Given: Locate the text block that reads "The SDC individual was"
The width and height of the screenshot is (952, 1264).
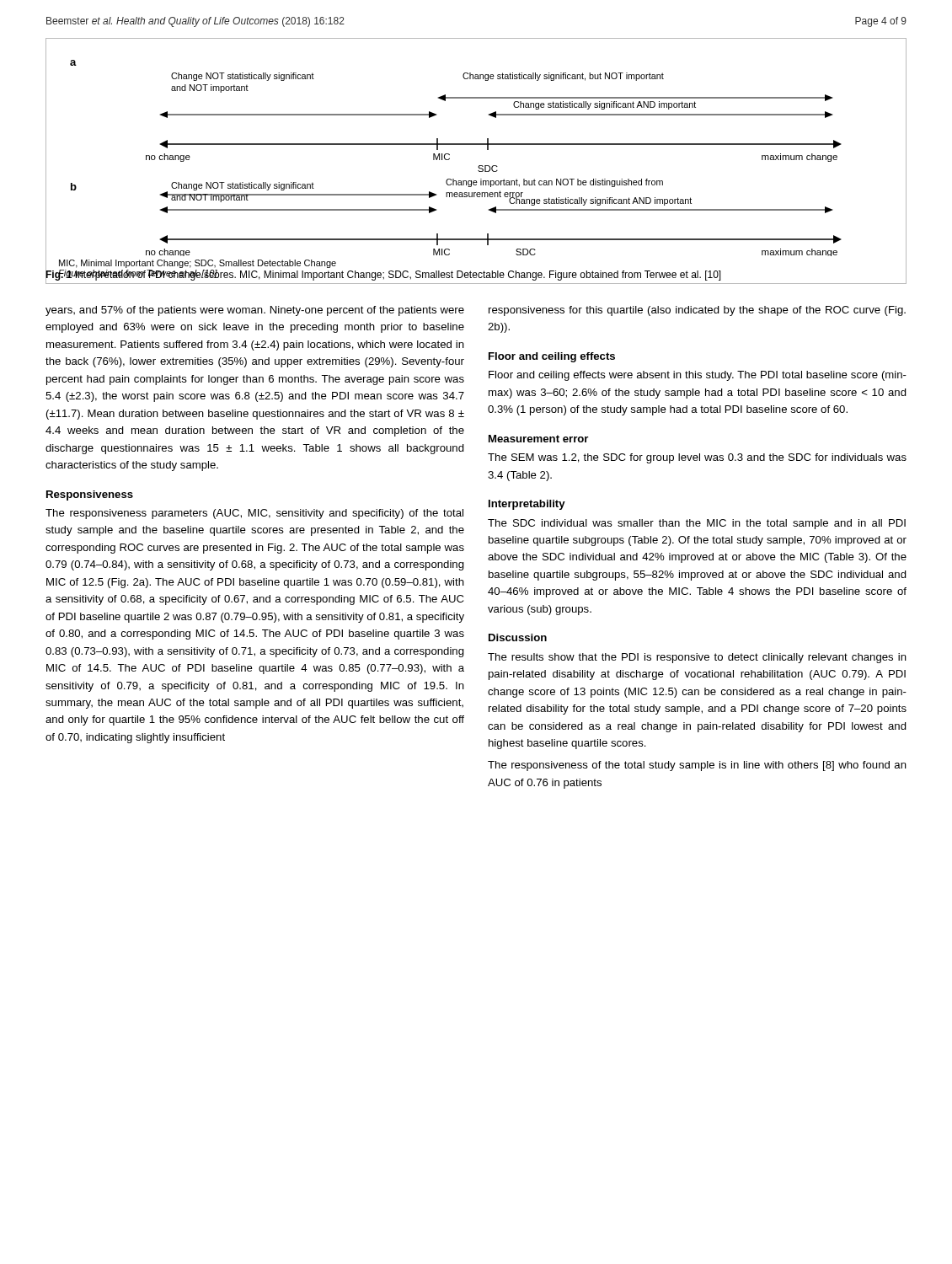Looking at the screenshot, I should tap(697, 566).
